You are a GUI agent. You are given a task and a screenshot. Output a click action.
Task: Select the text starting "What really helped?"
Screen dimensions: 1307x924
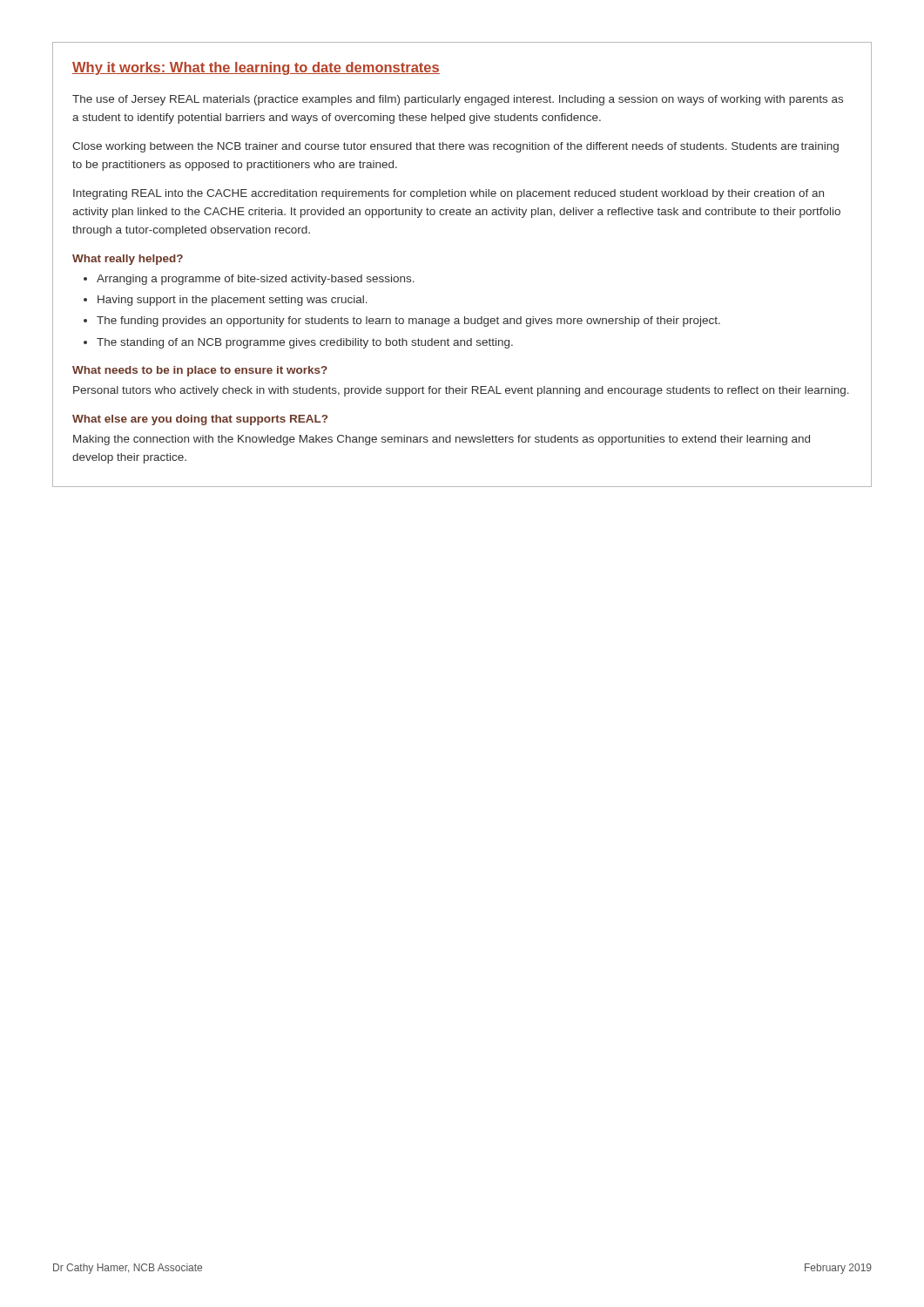128,260
